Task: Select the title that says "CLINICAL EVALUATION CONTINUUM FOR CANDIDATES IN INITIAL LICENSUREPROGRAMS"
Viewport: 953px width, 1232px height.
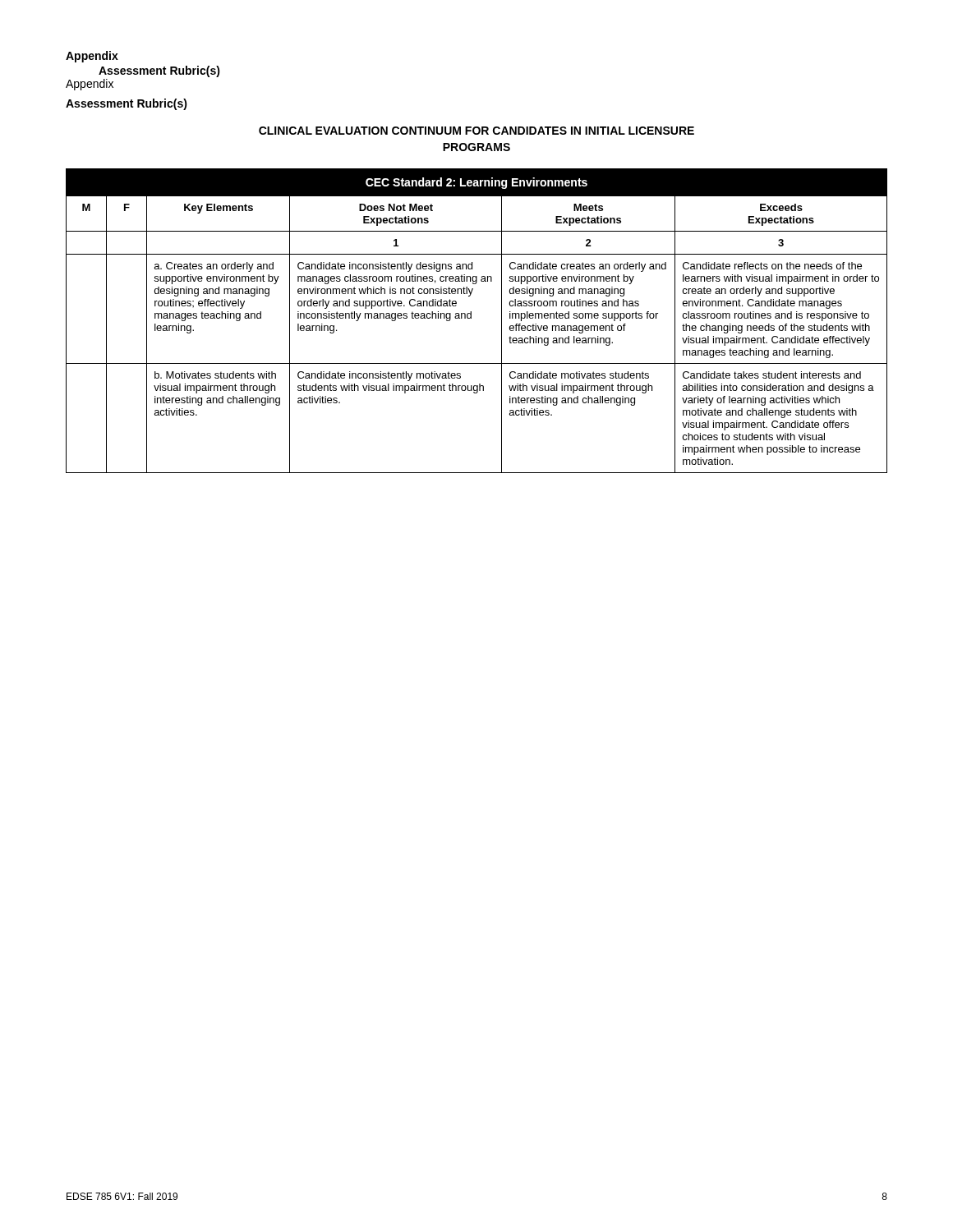Action: tap(476, 139)
